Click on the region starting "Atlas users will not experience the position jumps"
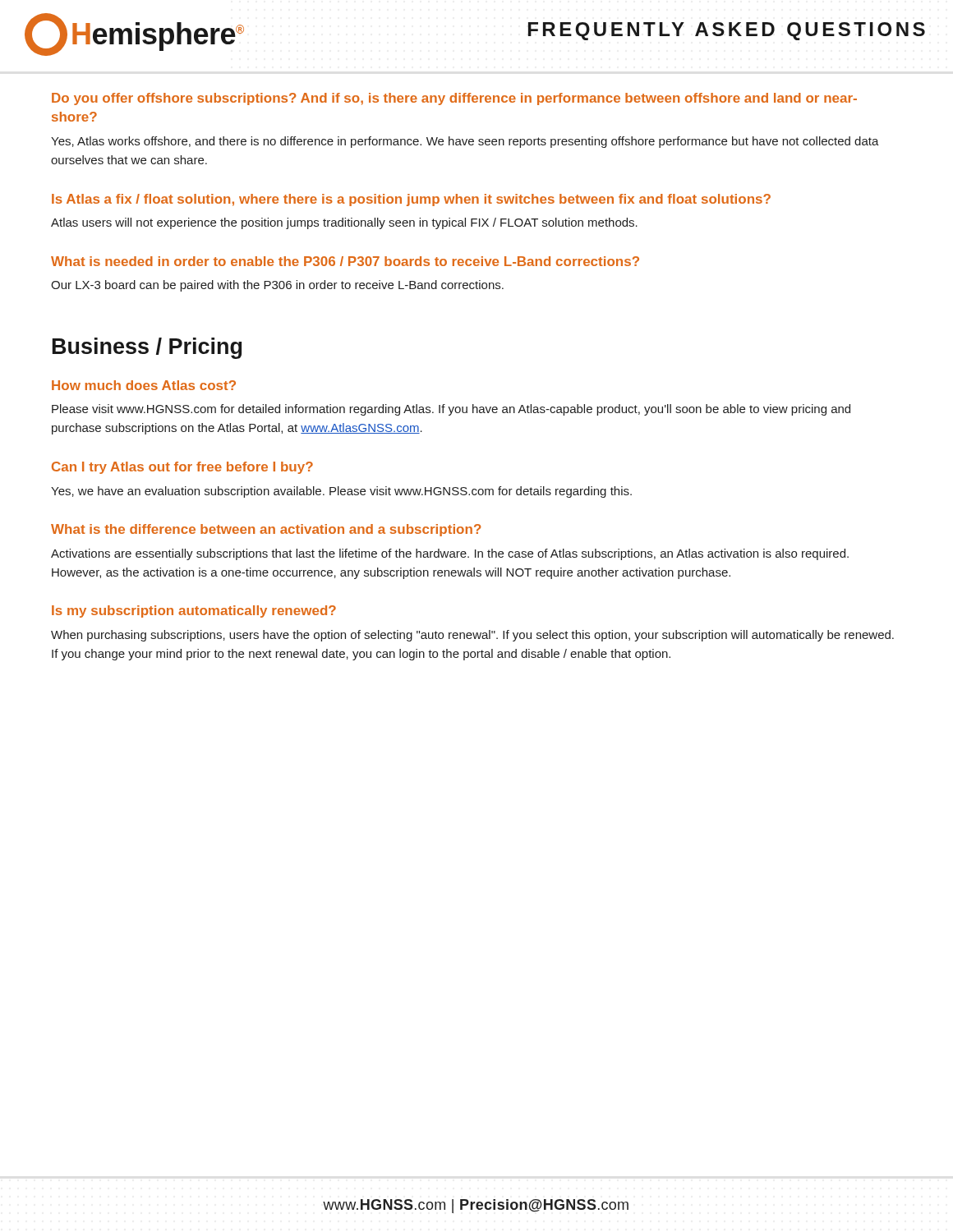Viewport: 953px width, 1232px height. (x=345, y=222)
